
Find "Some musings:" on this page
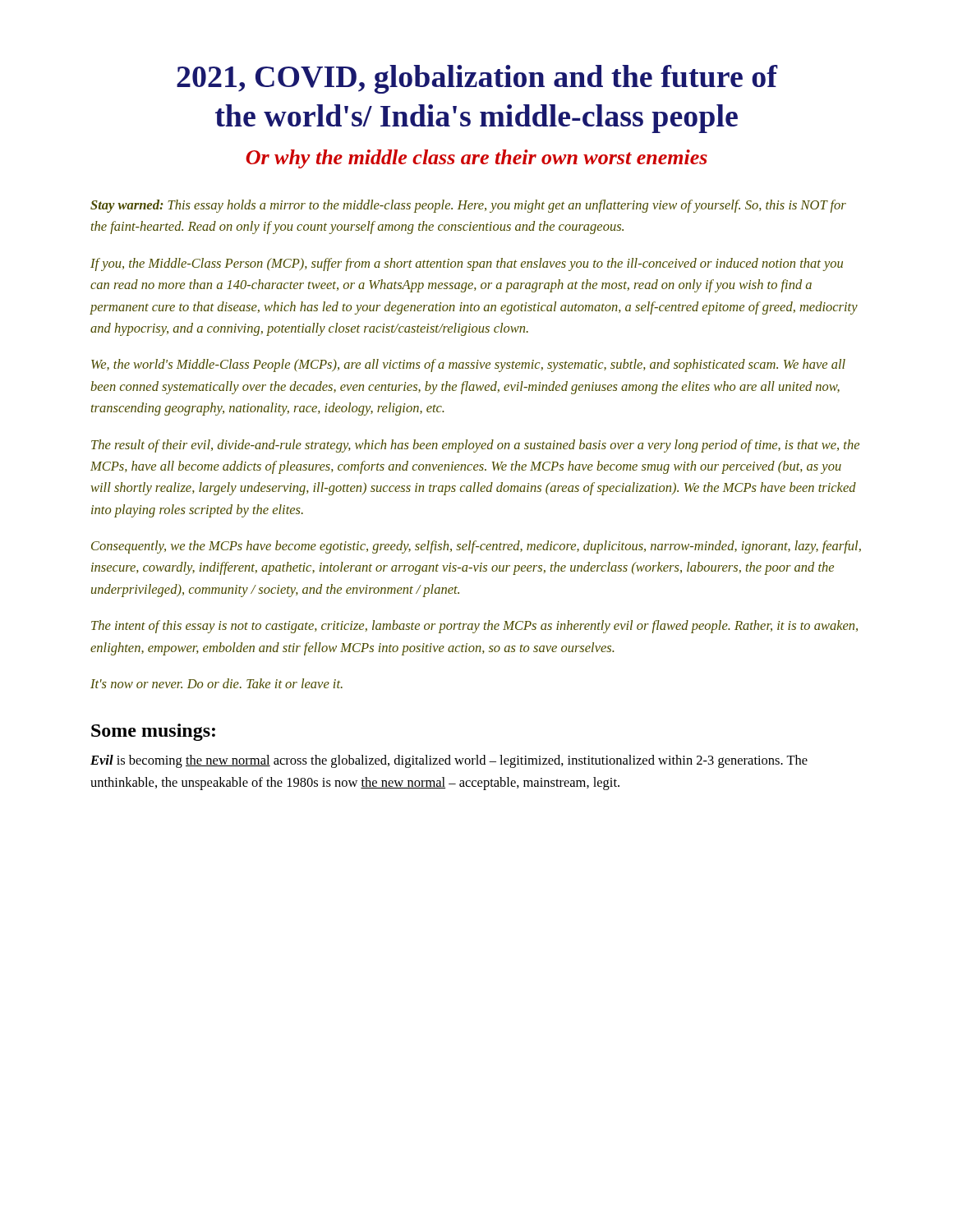pyautogui.click(x=154, y=731)
